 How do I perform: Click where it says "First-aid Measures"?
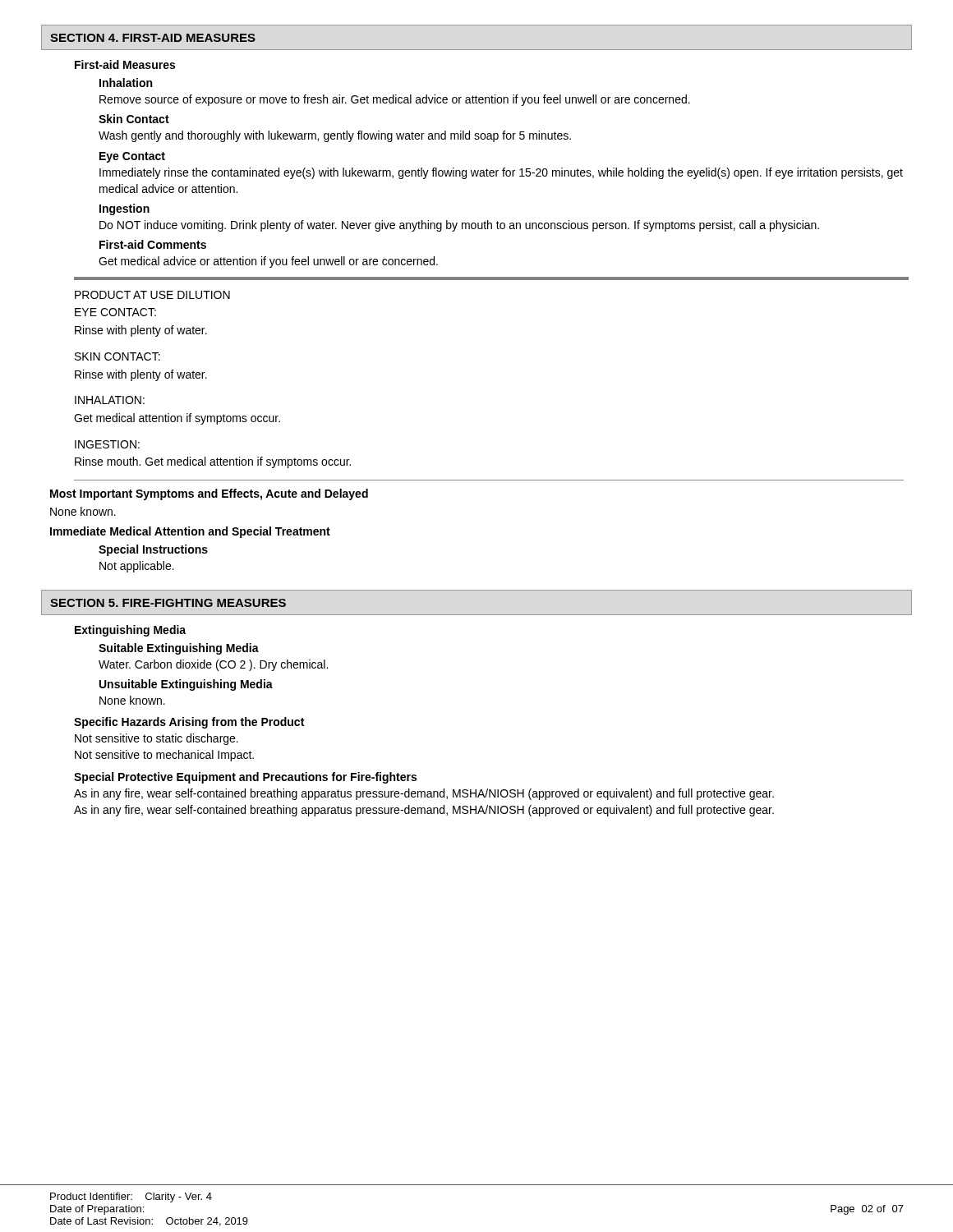coord(125,65)
